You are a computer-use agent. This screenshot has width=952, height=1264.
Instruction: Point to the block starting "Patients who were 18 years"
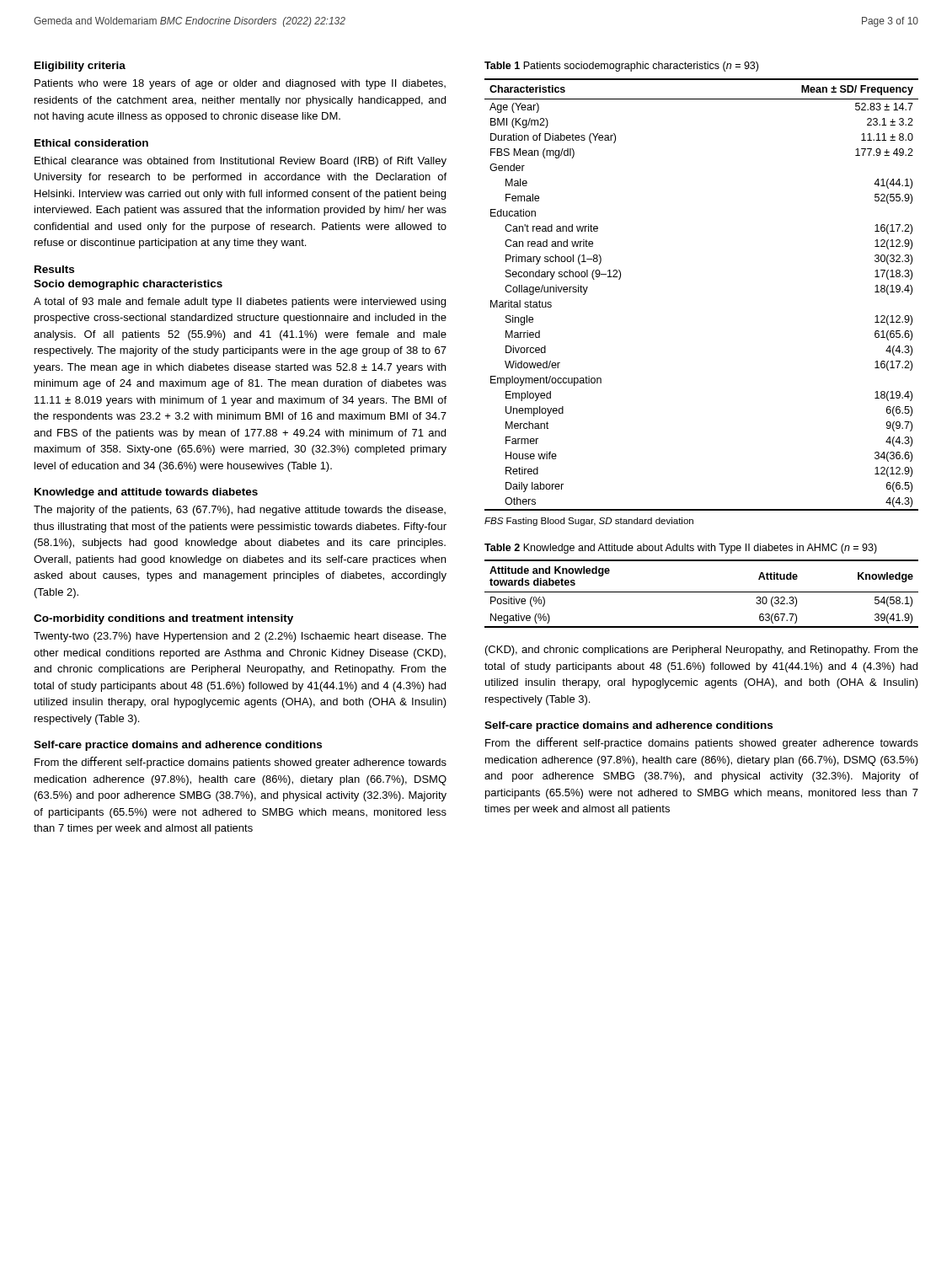pos(240,99)
